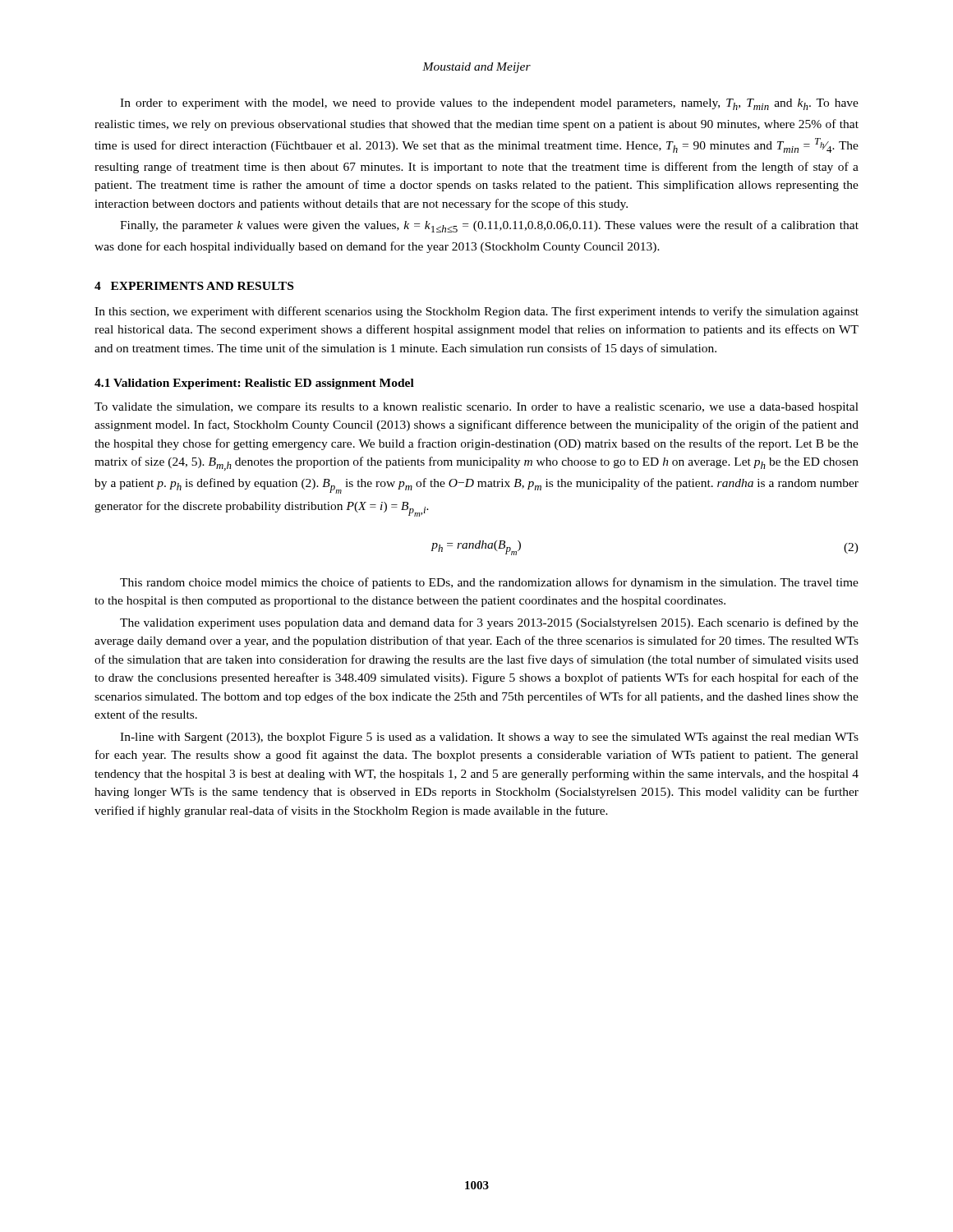953x1232 pixels.
Task: Locate the text block that reads "In this section, we experiment with different"
Action: pyautogui.click(x=476, y=330)
